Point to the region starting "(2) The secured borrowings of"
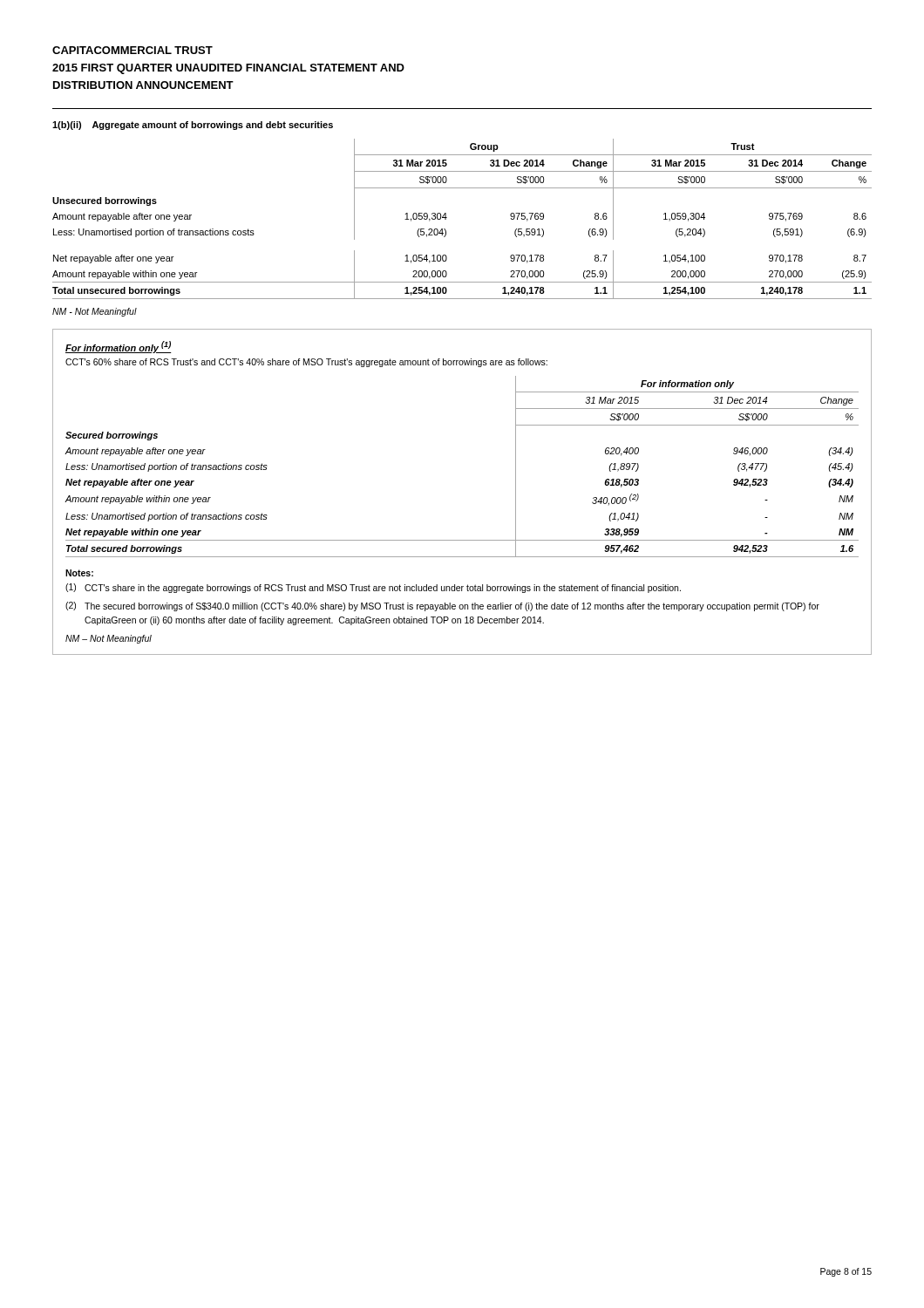The image size is (924, 1308). tap(462, 614)
